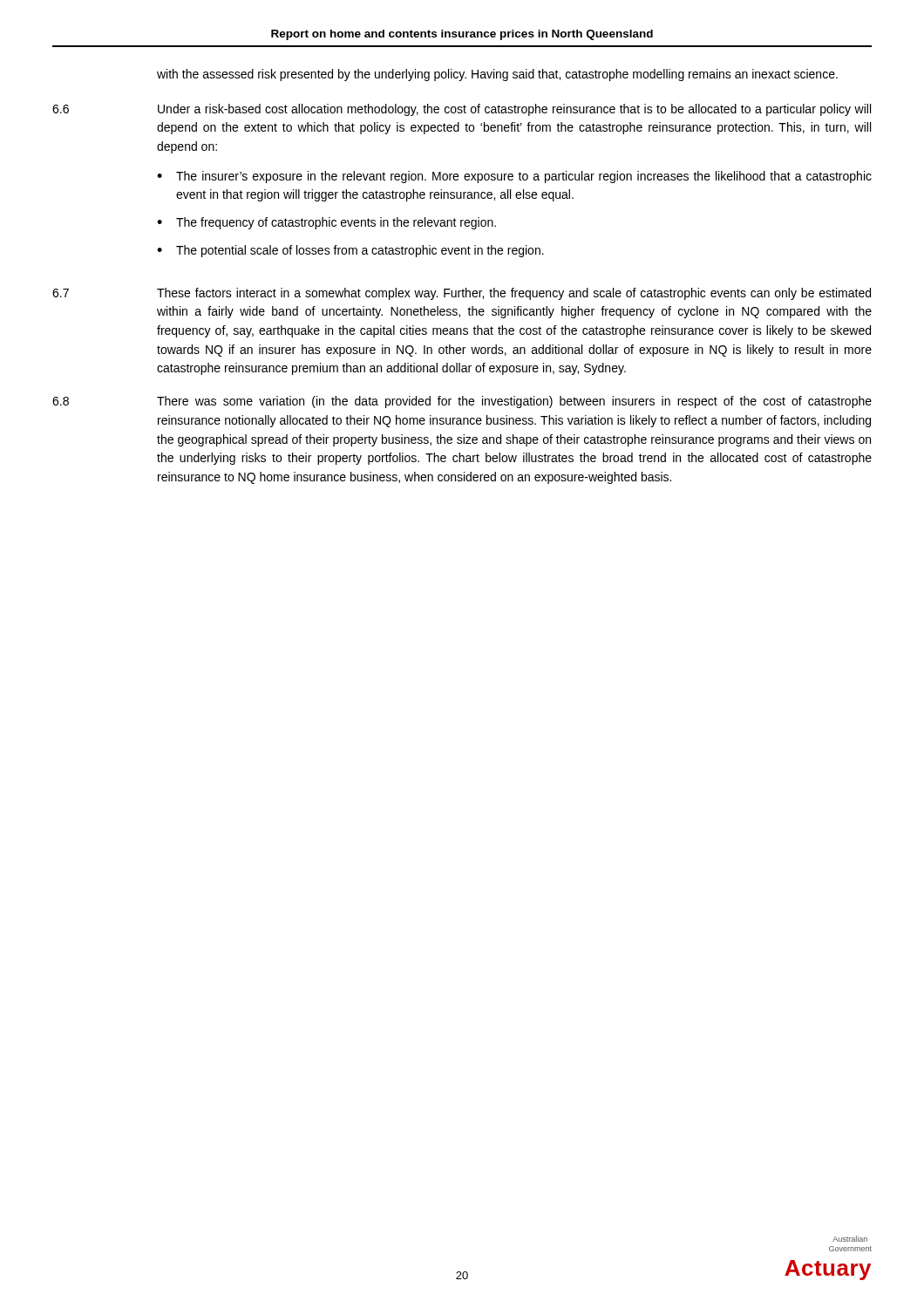Point to the element starting "with the assessed"
Screen dimensions: 1308x924
click(498, 74)
